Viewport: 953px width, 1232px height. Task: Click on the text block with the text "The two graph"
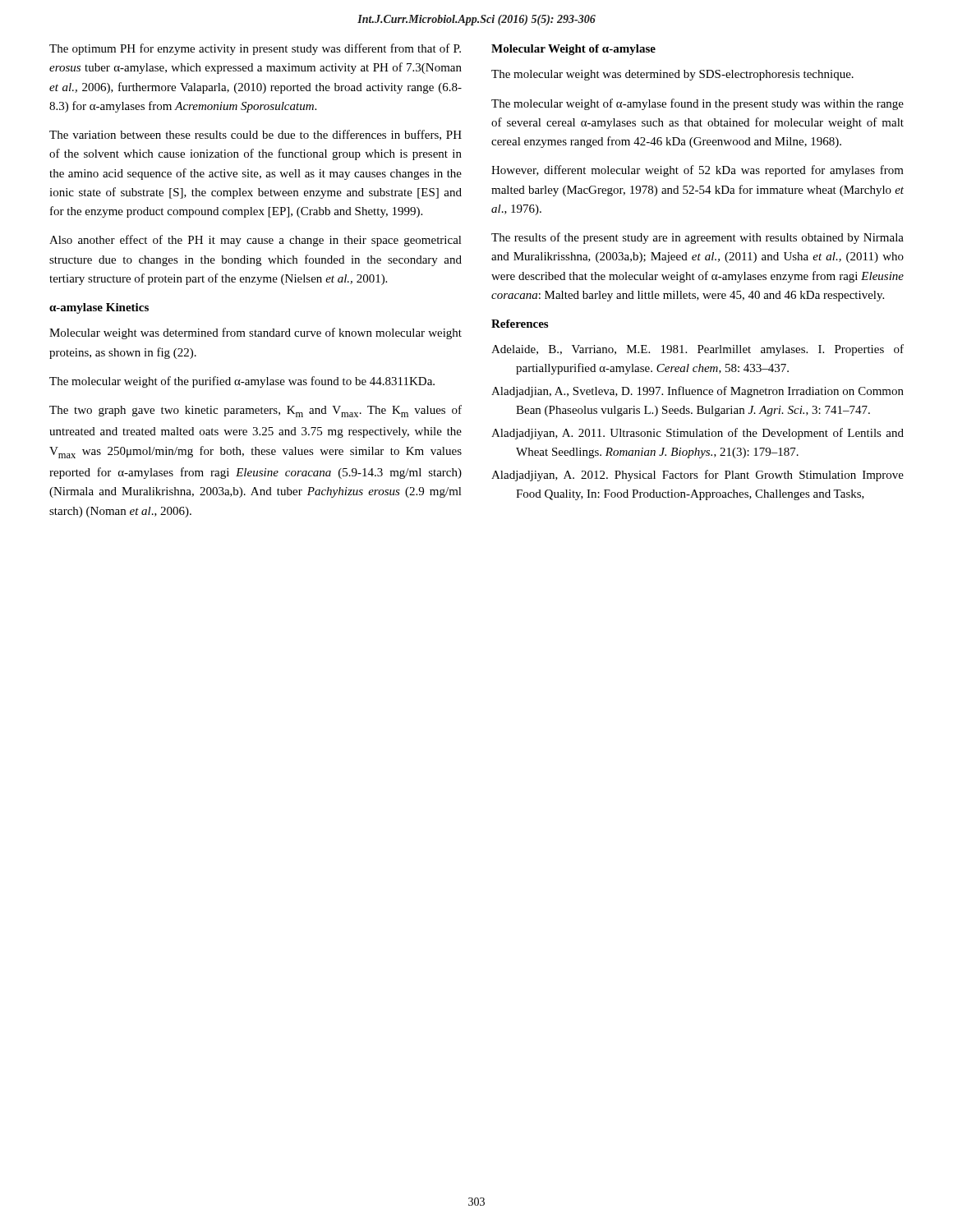[255, 461]
